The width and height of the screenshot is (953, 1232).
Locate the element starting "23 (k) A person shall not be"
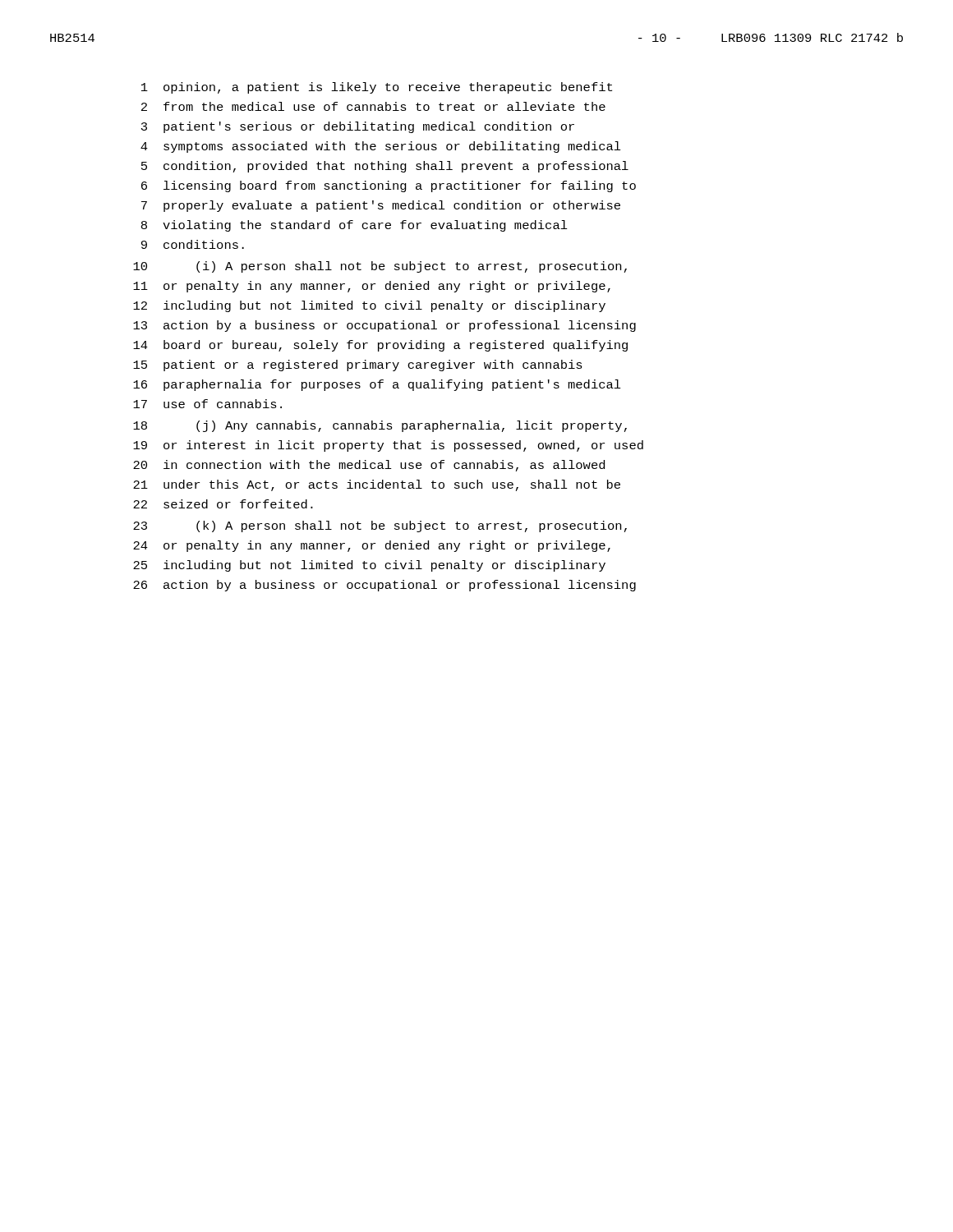(x=493, y=556)
